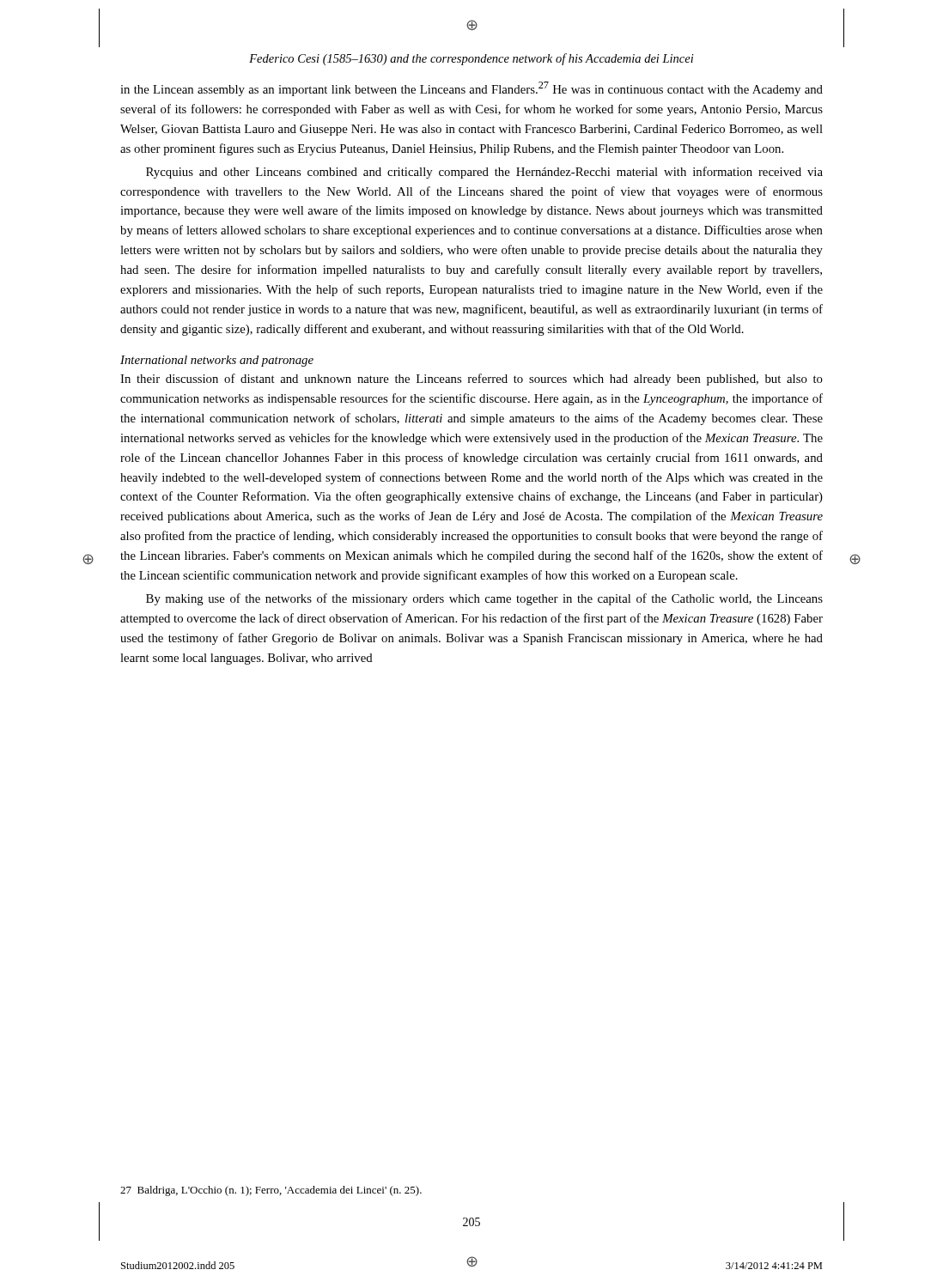943x1288 pixels.
Task: Find the footnote that says "27 Baldriga, L'Occhio"
Action: (x=271, y=1189)
